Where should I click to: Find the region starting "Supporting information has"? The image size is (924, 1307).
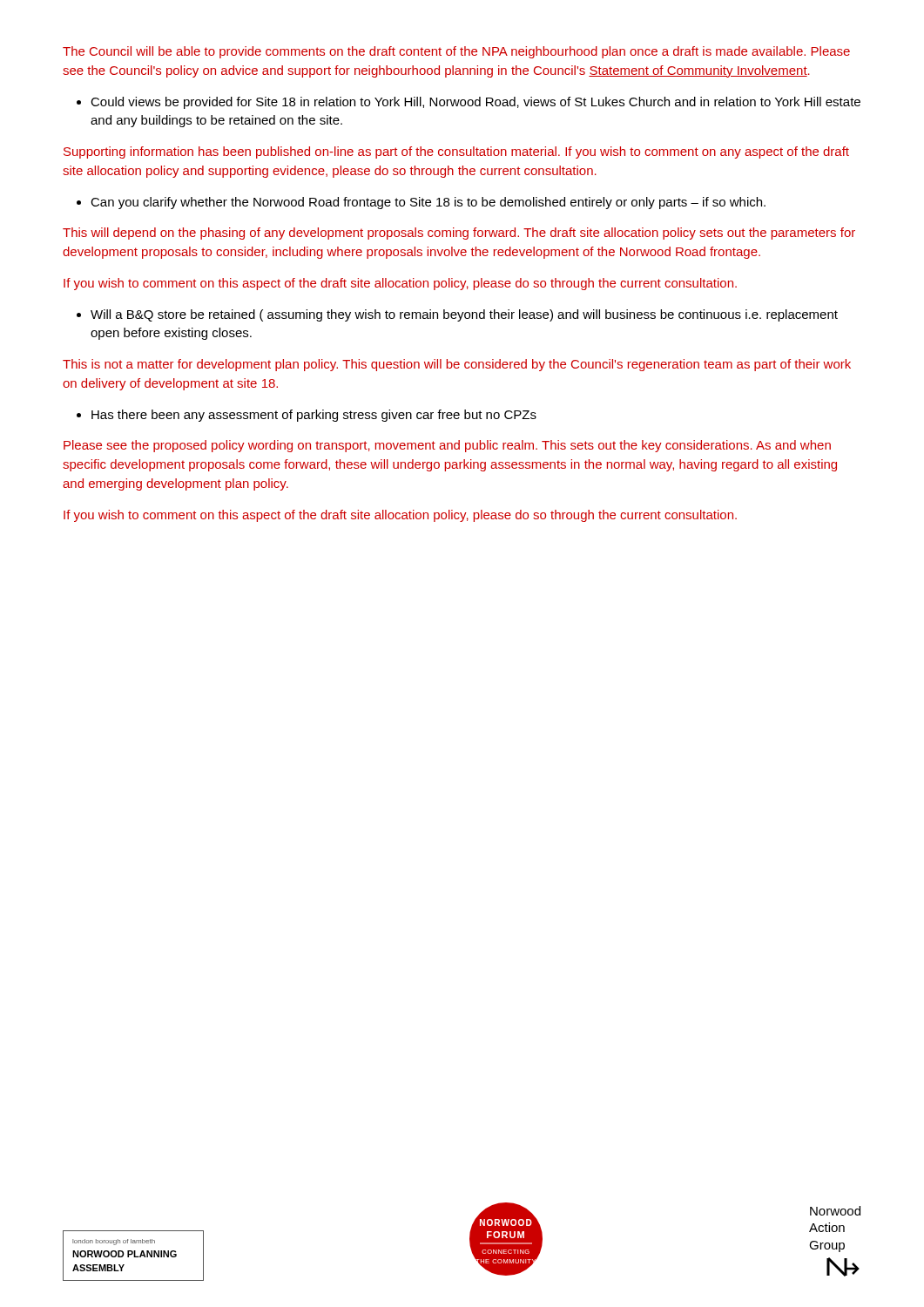pos(462,161)
